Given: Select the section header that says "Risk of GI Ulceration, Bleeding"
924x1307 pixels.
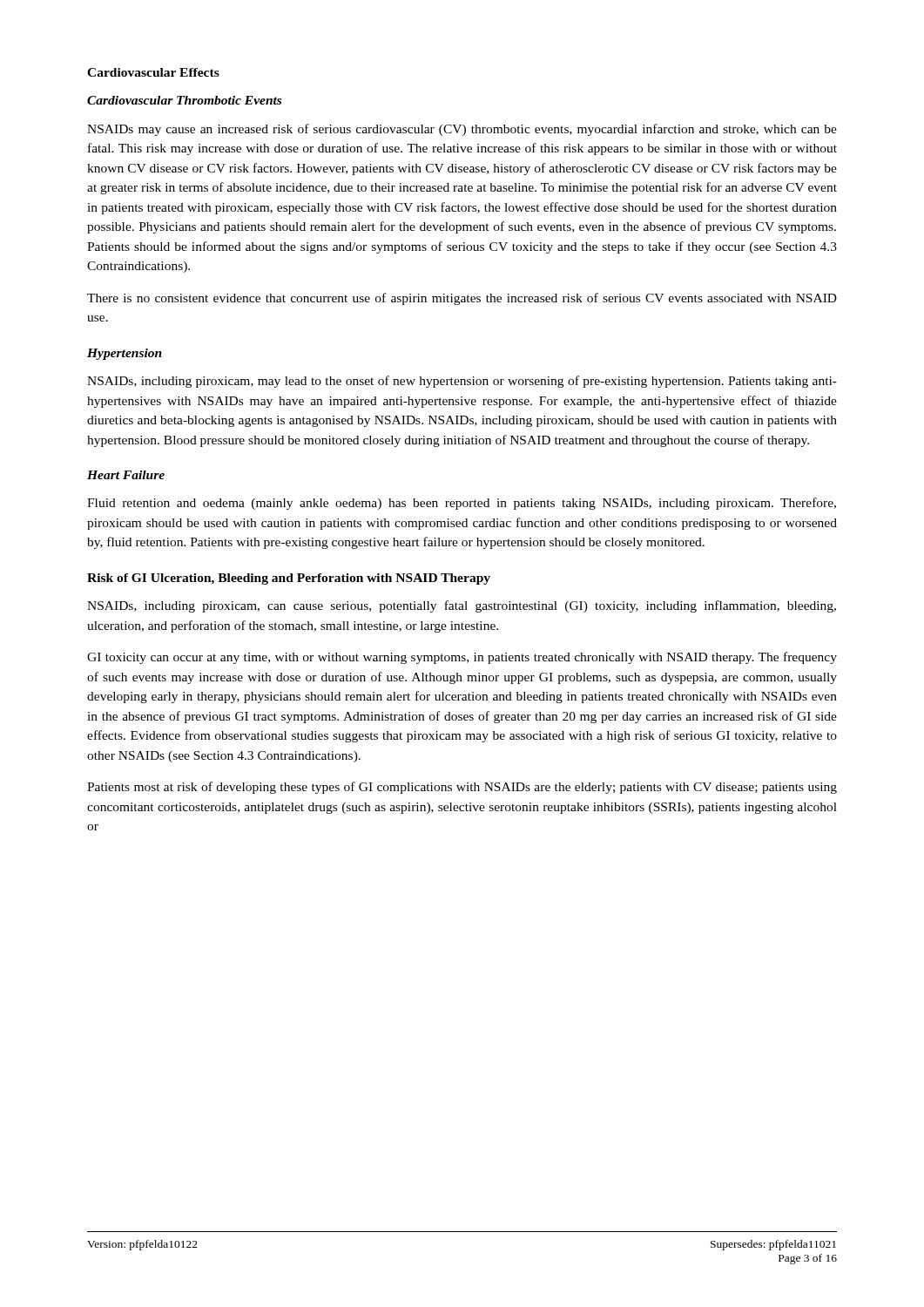Looking at the screenshot, I should [289, 577].
